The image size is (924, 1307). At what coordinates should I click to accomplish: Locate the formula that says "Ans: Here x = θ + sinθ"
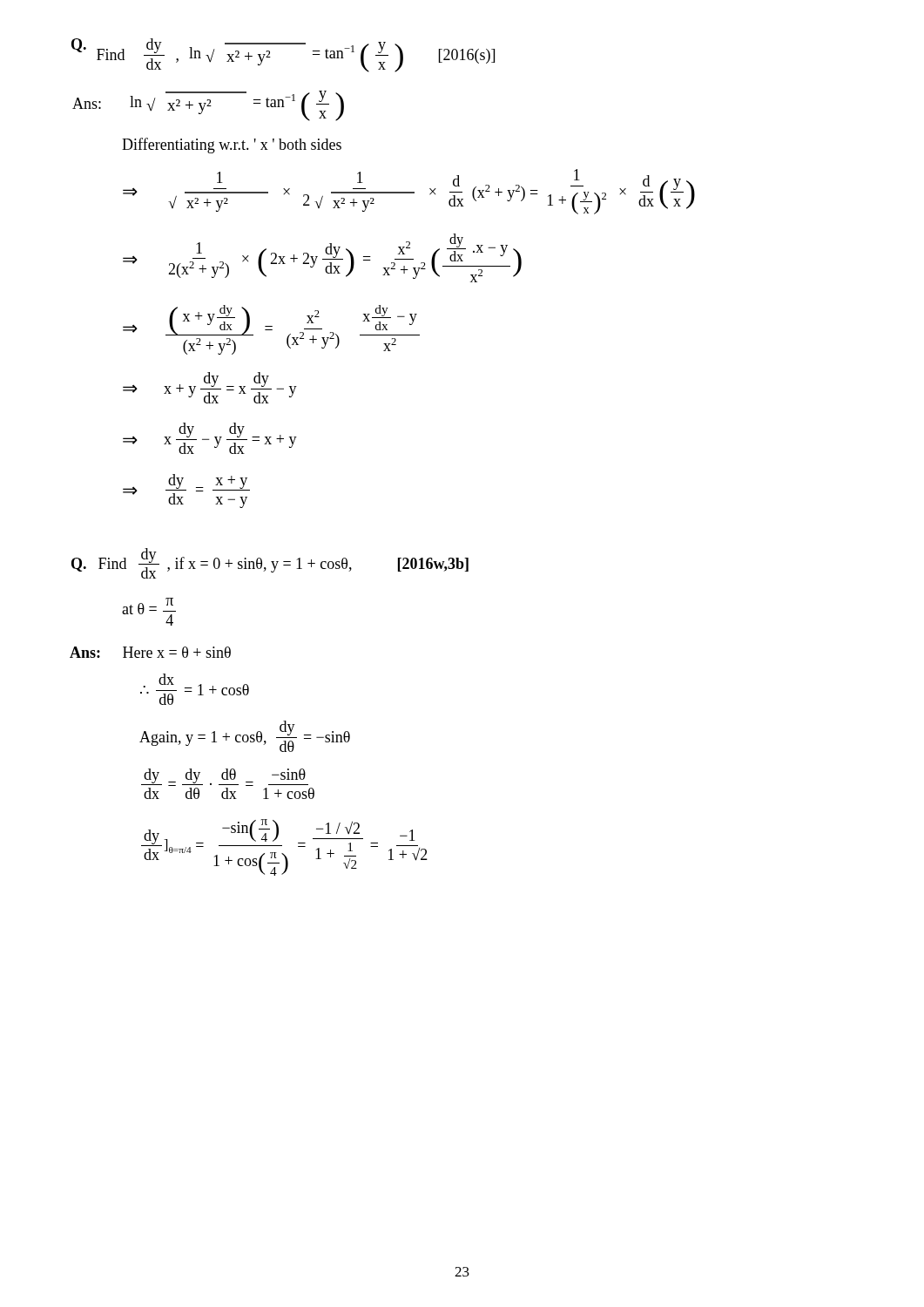click(x=150, y=653)
